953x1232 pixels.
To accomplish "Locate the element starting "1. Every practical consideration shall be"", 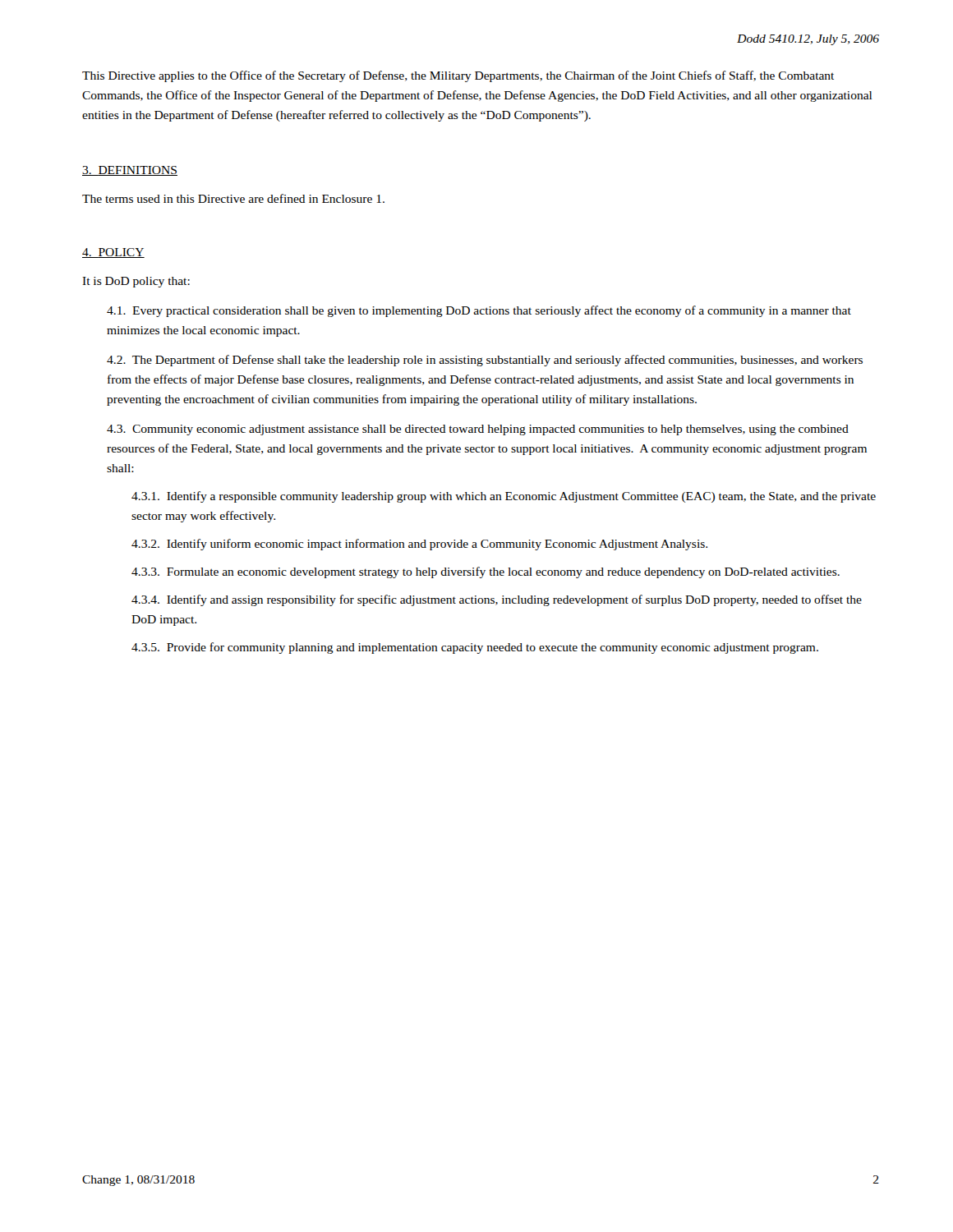I will [x=479, y=320].
